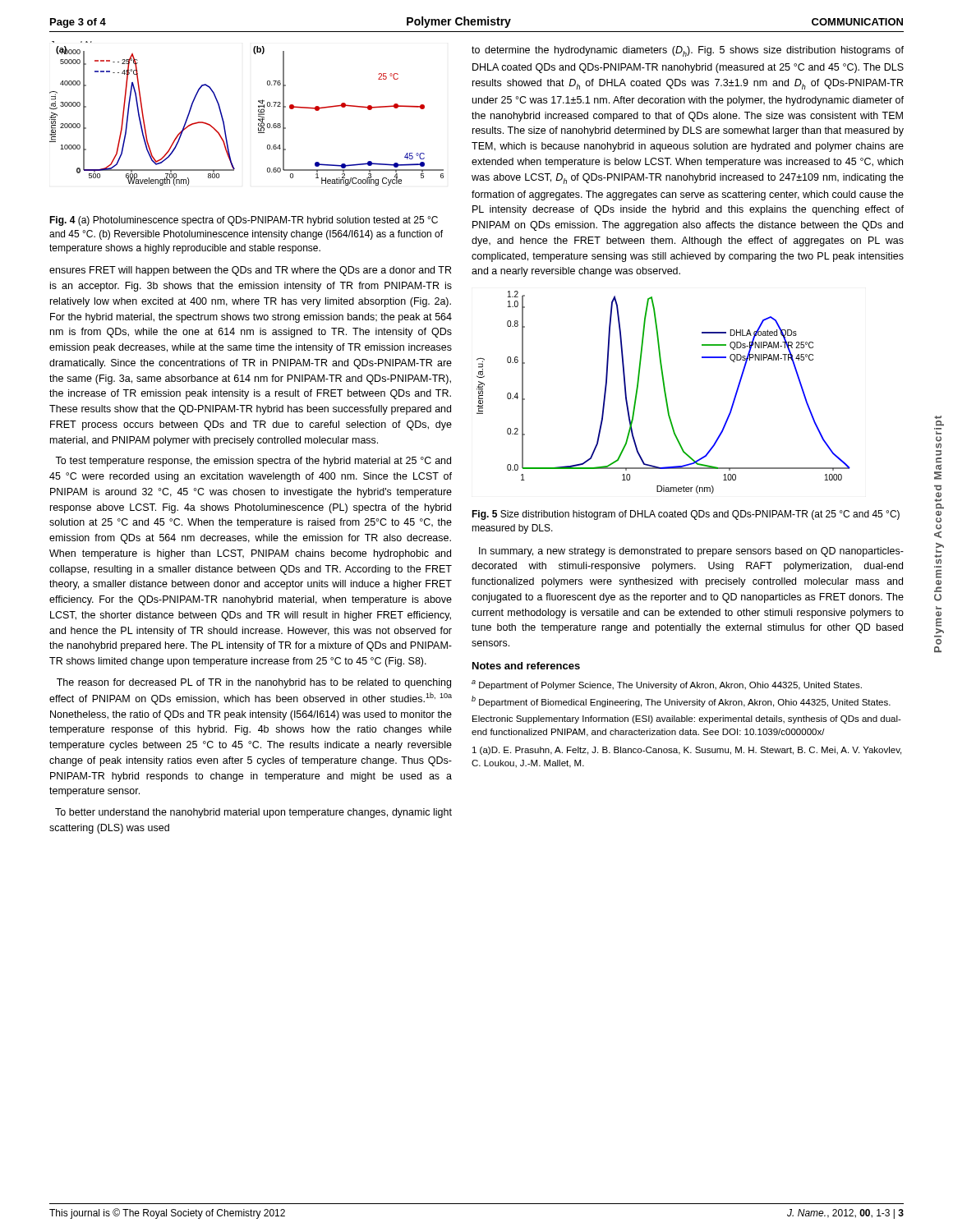Click the passage that begins "To better understand the nanohybrid material upon"
The image size is (953, 1232).
[251, 820]
